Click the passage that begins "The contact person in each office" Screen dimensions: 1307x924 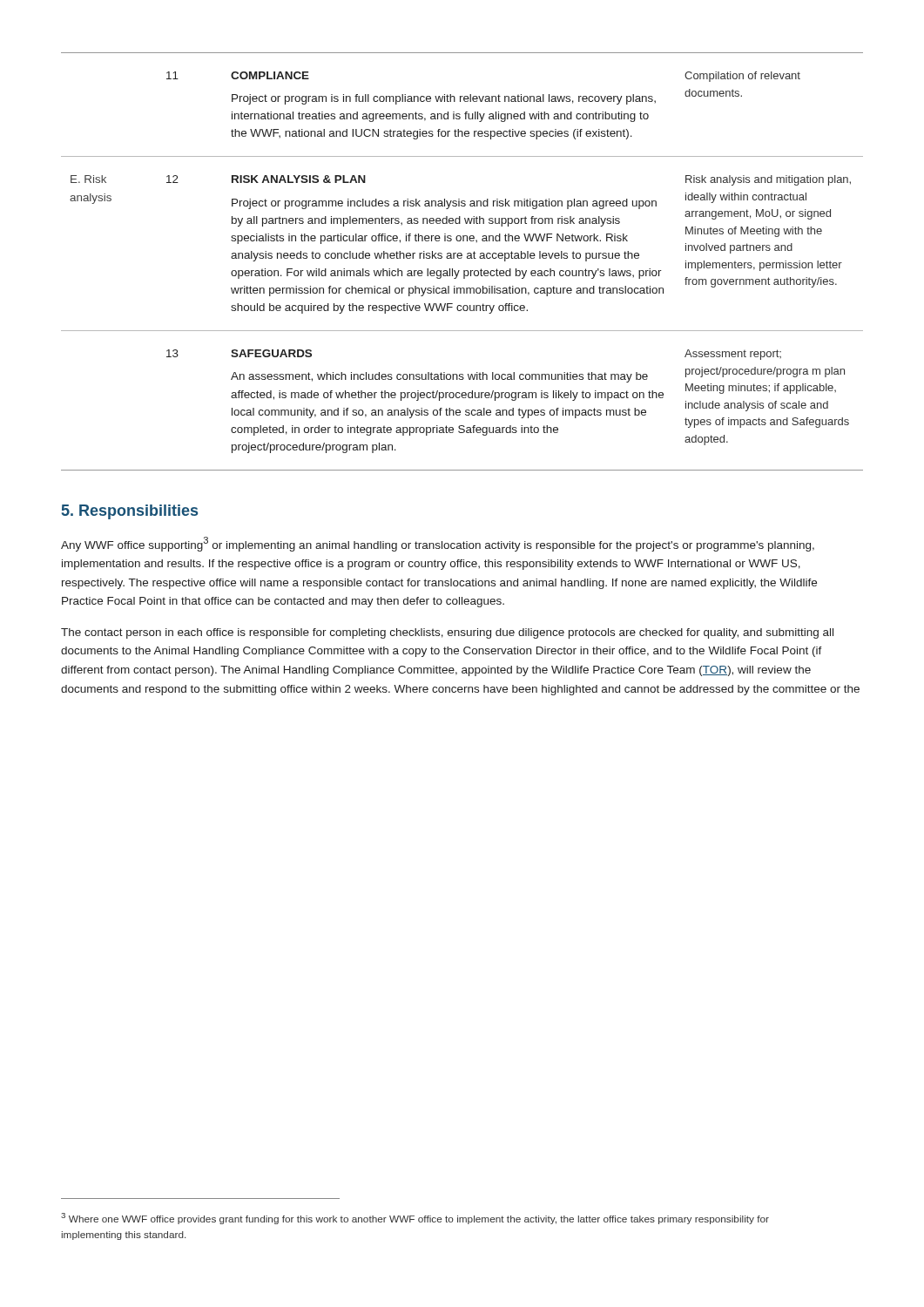coord(462,660)
